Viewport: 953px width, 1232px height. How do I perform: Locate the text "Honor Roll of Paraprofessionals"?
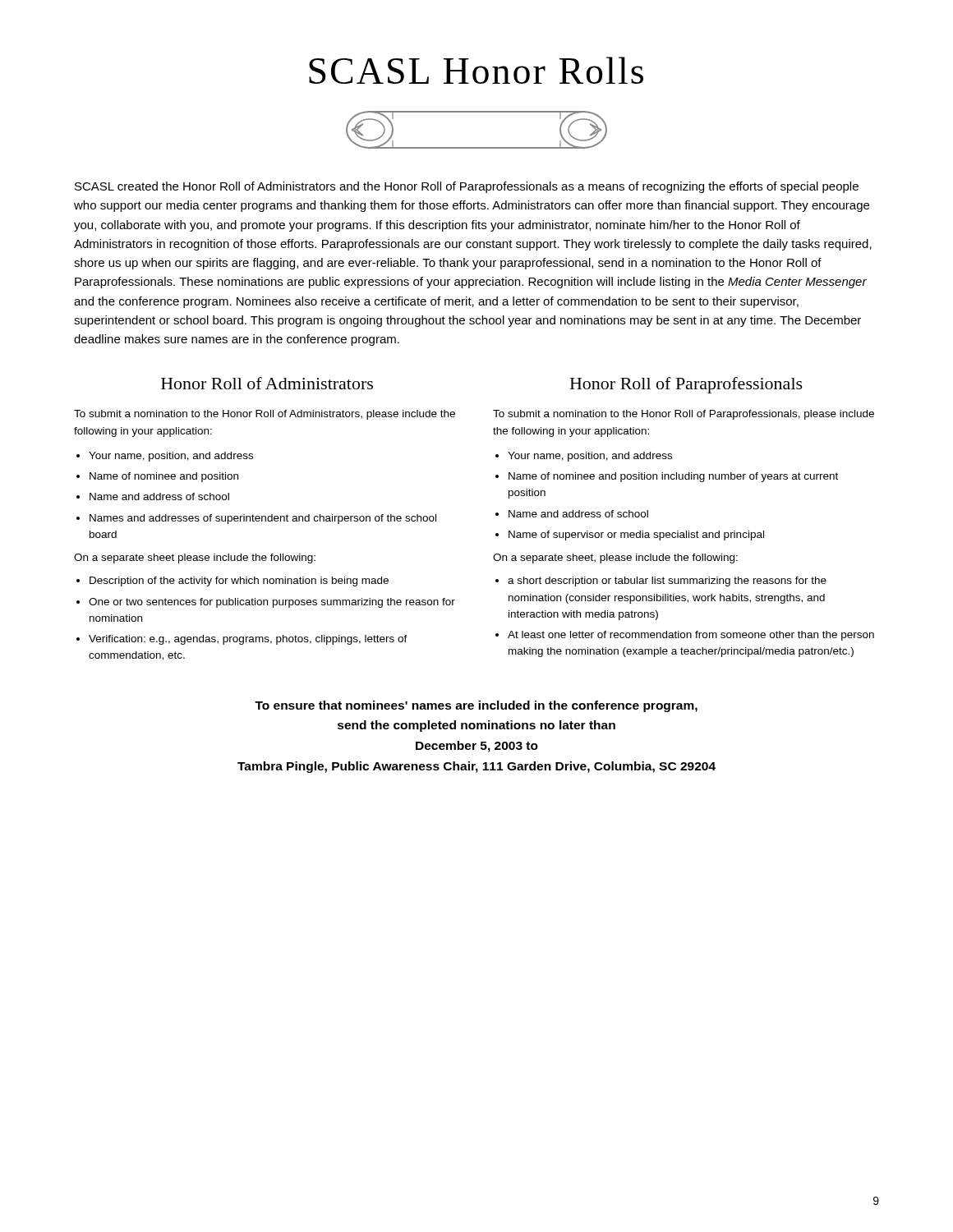click(686, 383)
